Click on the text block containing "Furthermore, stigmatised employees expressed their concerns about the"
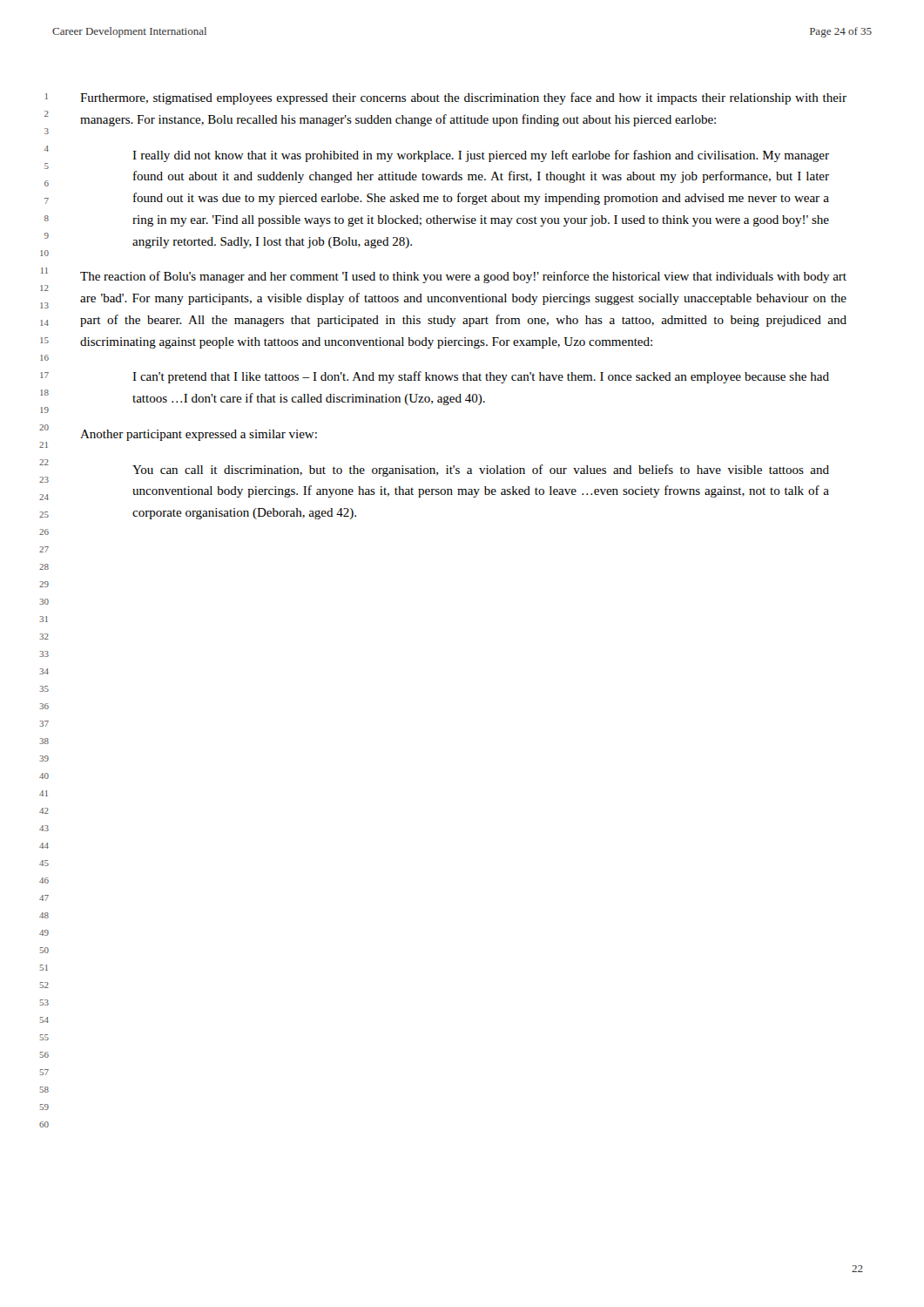The height and width of the screenshot is (1307, 924). click(463, 108)
